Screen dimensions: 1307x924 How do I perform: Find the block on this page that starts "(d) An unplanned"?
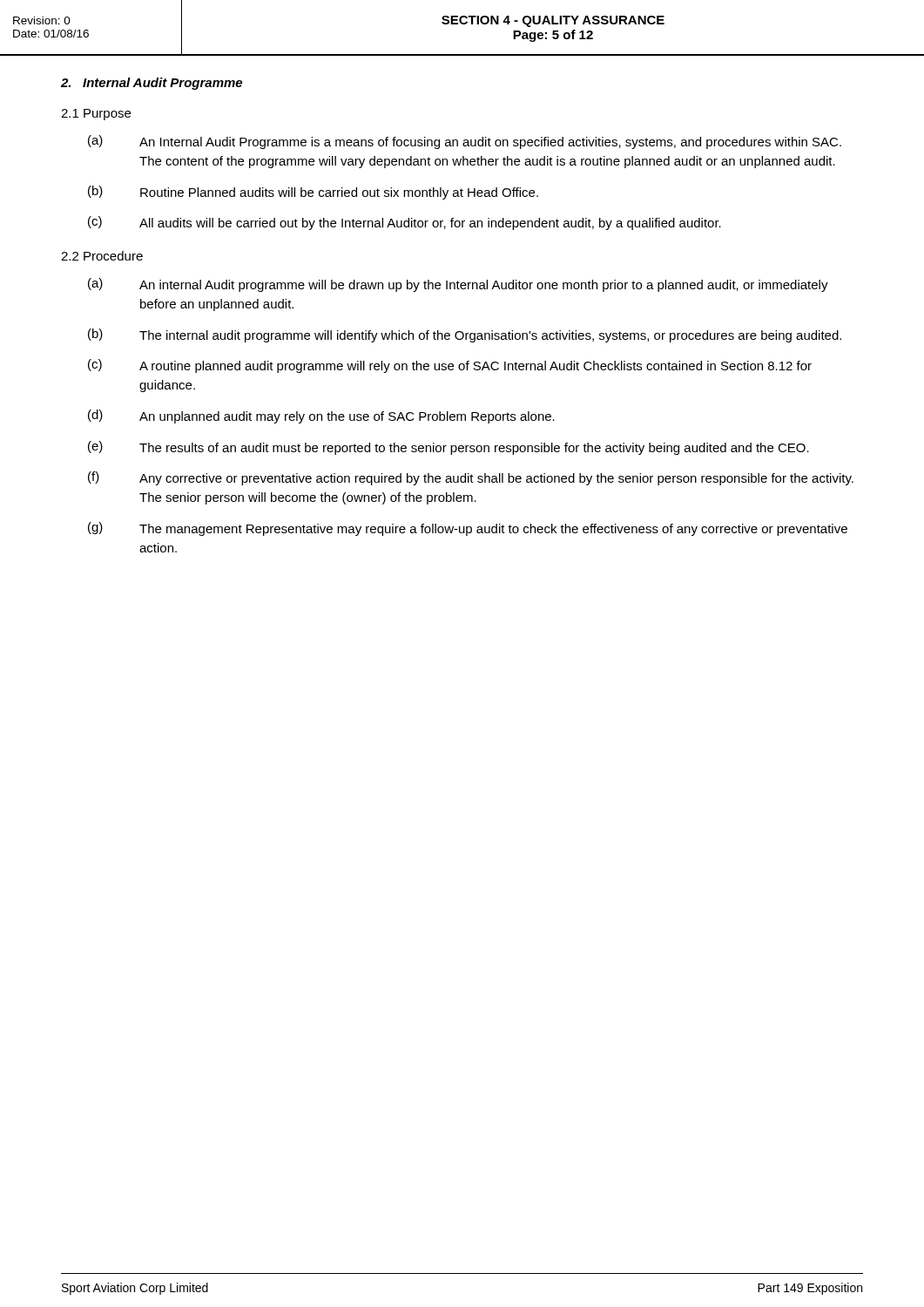click(x=475, y=416)
